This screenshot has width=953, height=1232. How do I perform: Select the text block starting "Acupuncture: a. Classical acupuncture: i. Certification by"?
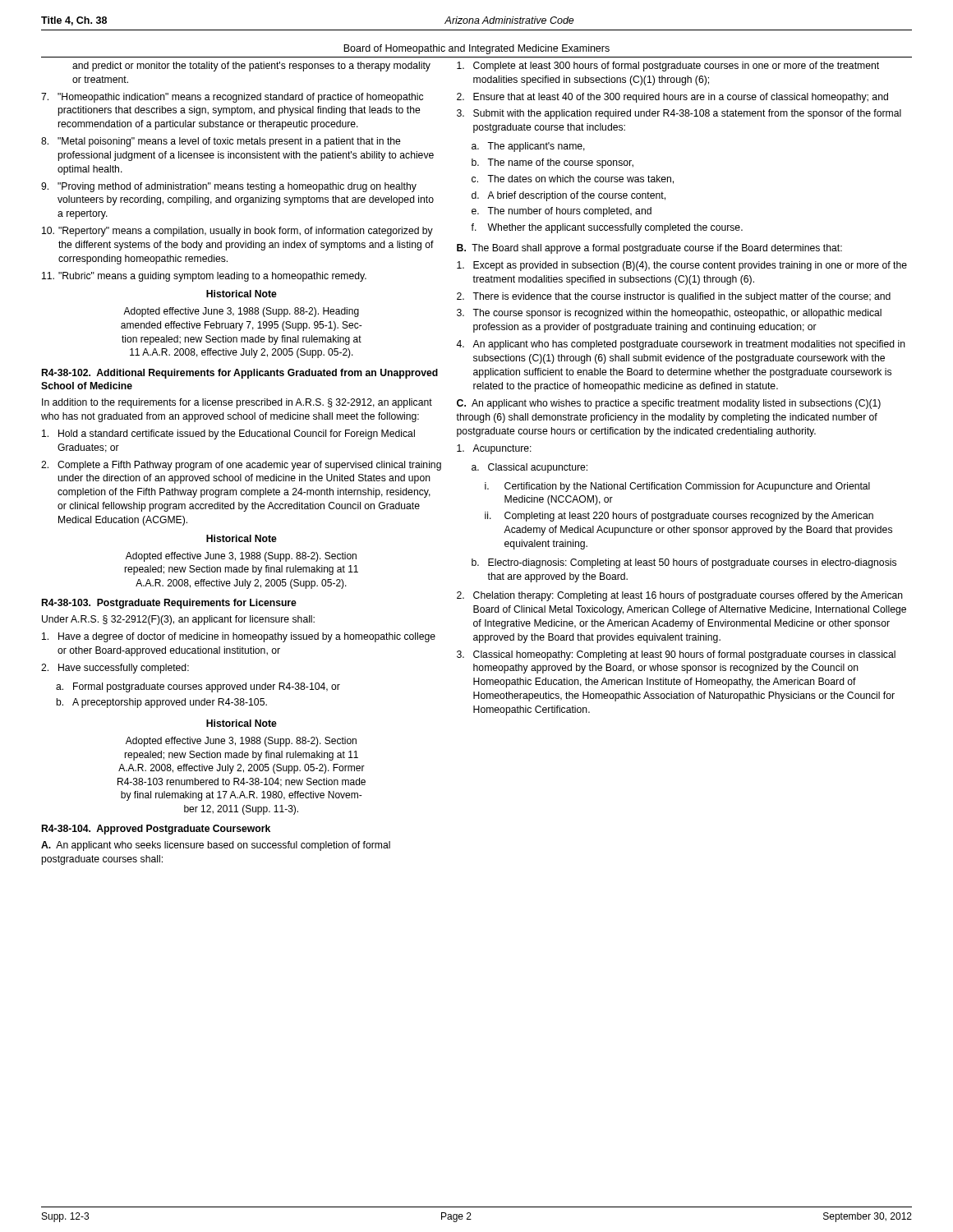click(684, 514)
